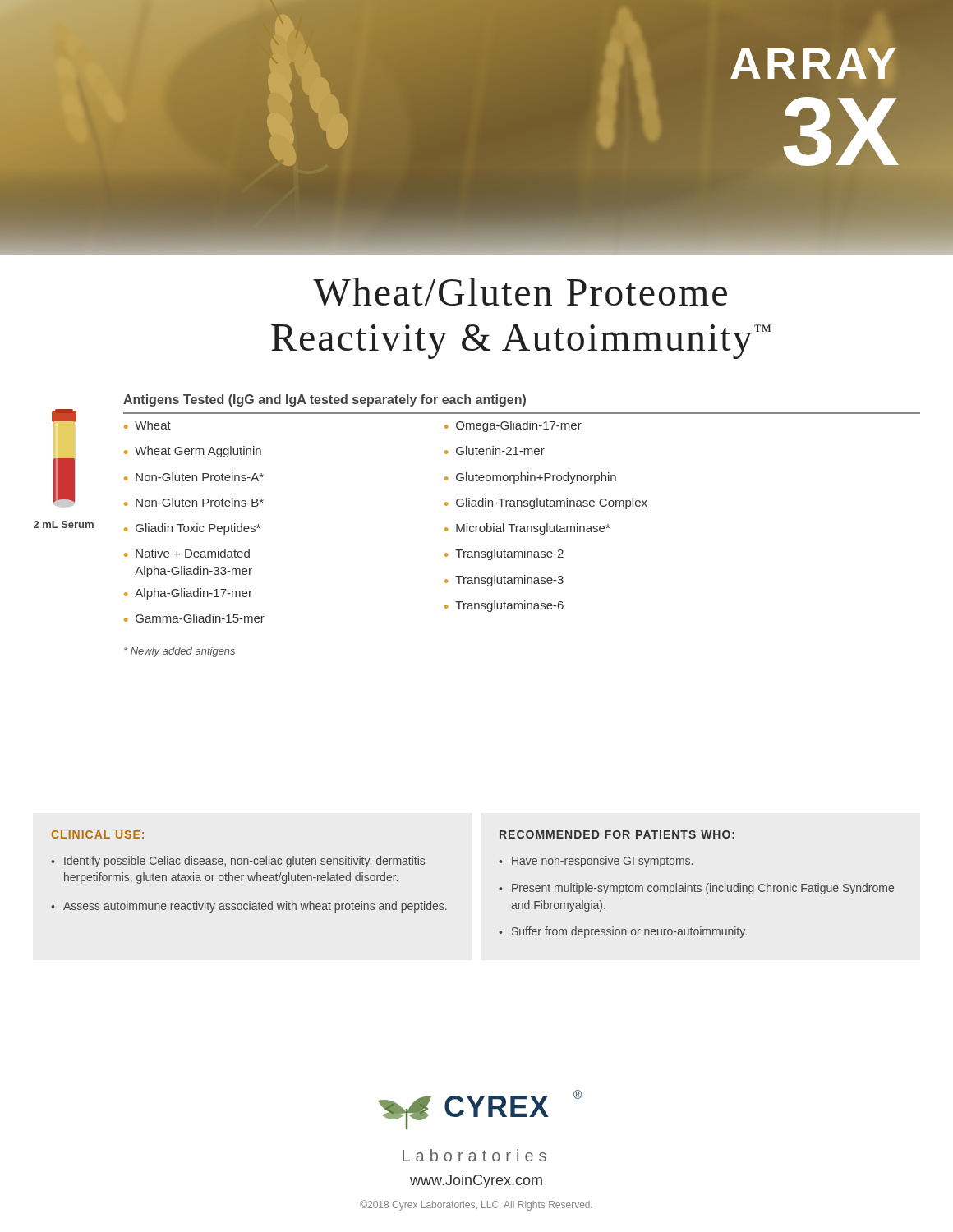The height and width of the screenshot is (1232, 953).
Task: Find the region starting "• Gliadin Toxic Peptides*"
Action: click(x=192, y=530)
